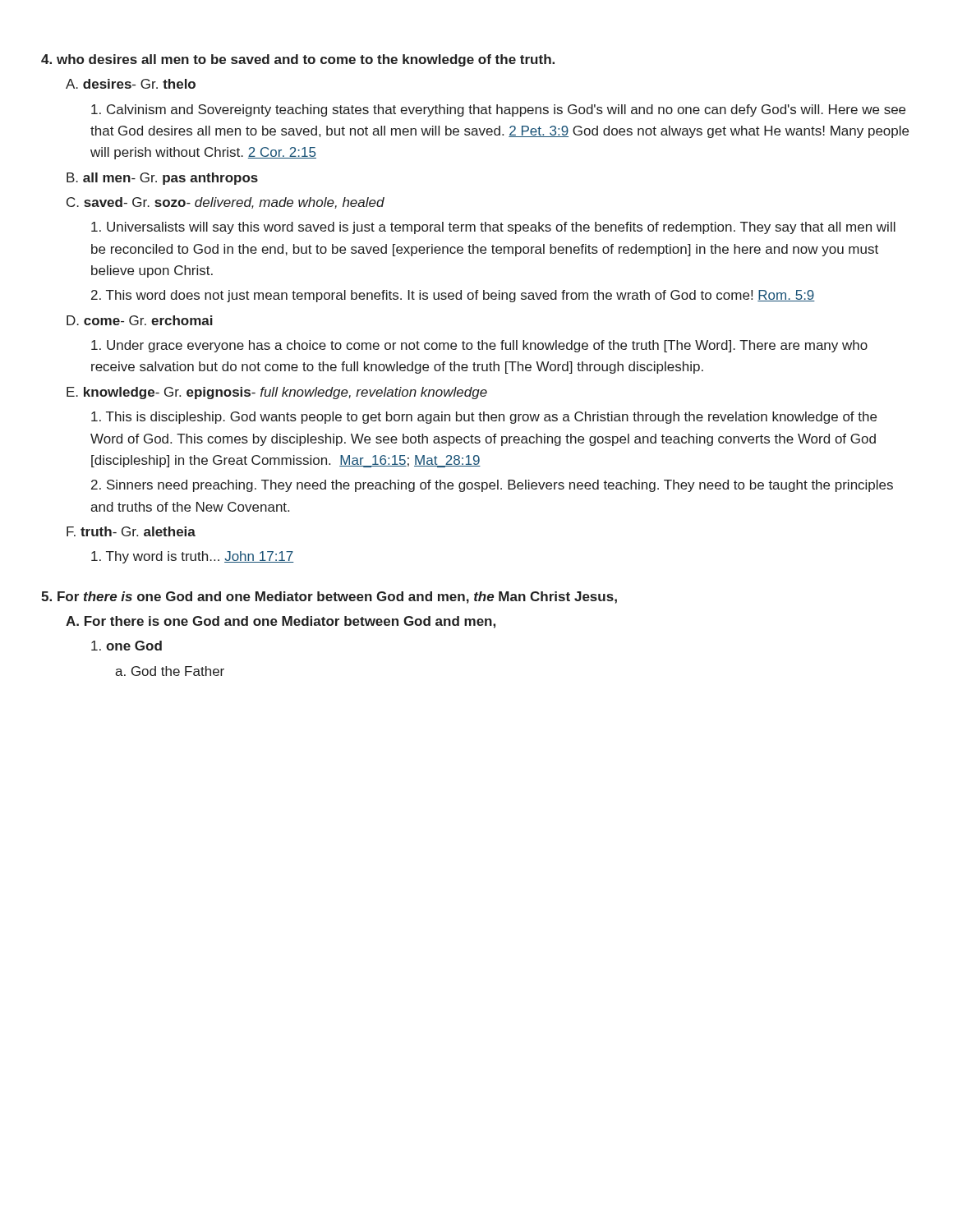
Task: Locate the list item that reads "Thy word is truth... John 17:17"
Action: [x=192, y=557]
